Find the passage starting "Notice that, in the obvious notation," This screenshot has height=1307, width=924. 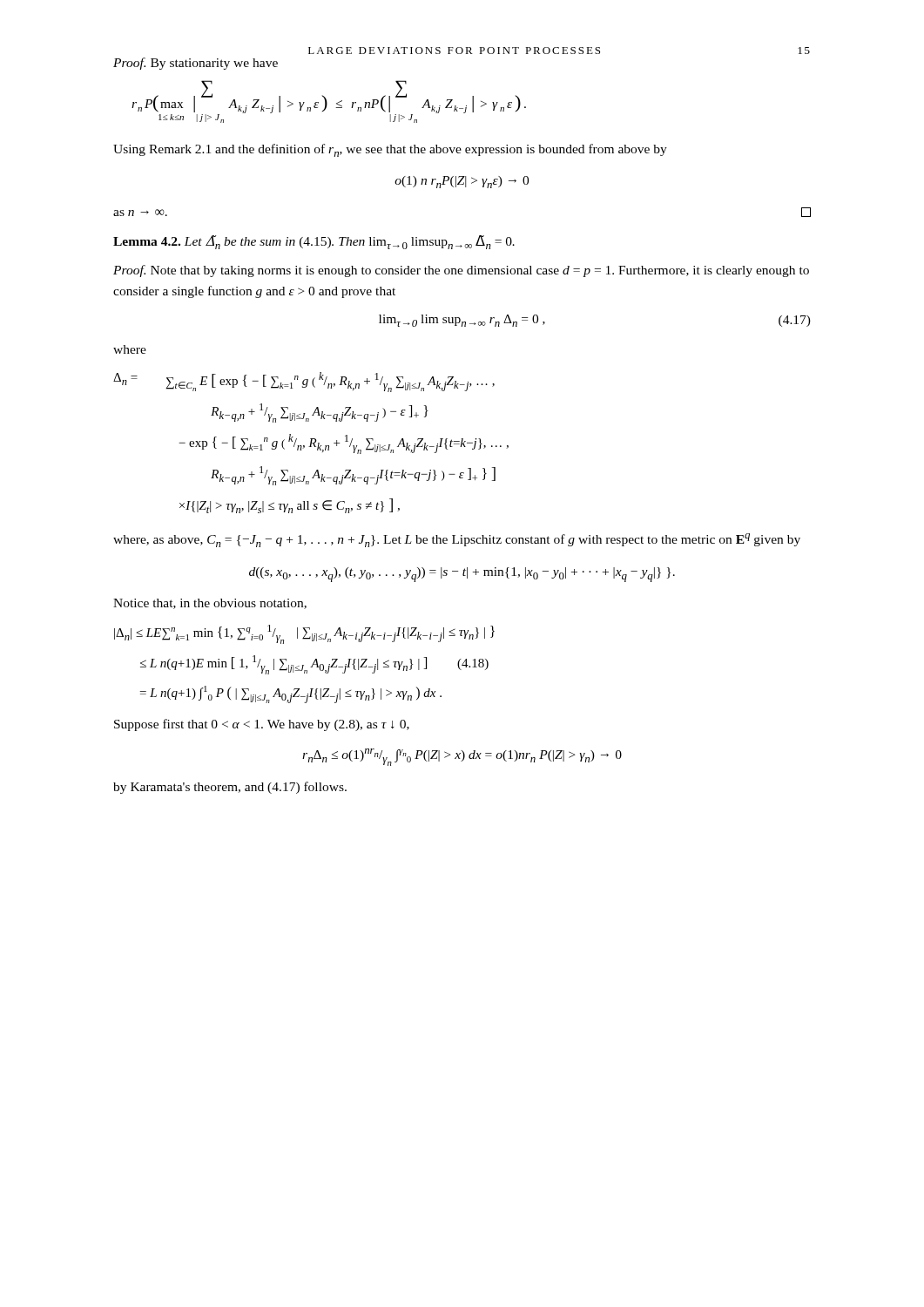(210, 603)
